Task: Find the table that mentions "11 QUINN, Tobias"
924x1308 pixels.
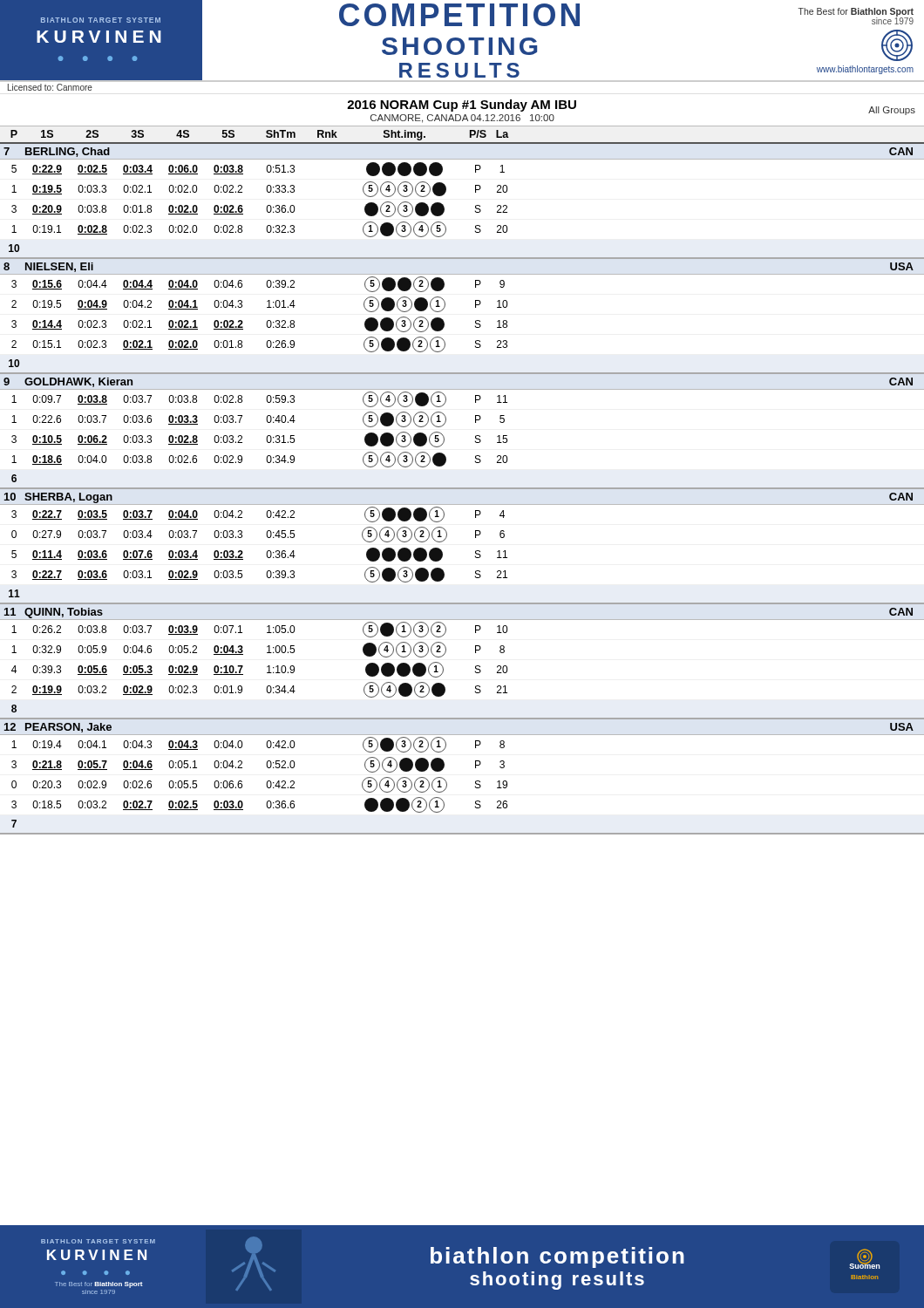Action: pos(462,662)
